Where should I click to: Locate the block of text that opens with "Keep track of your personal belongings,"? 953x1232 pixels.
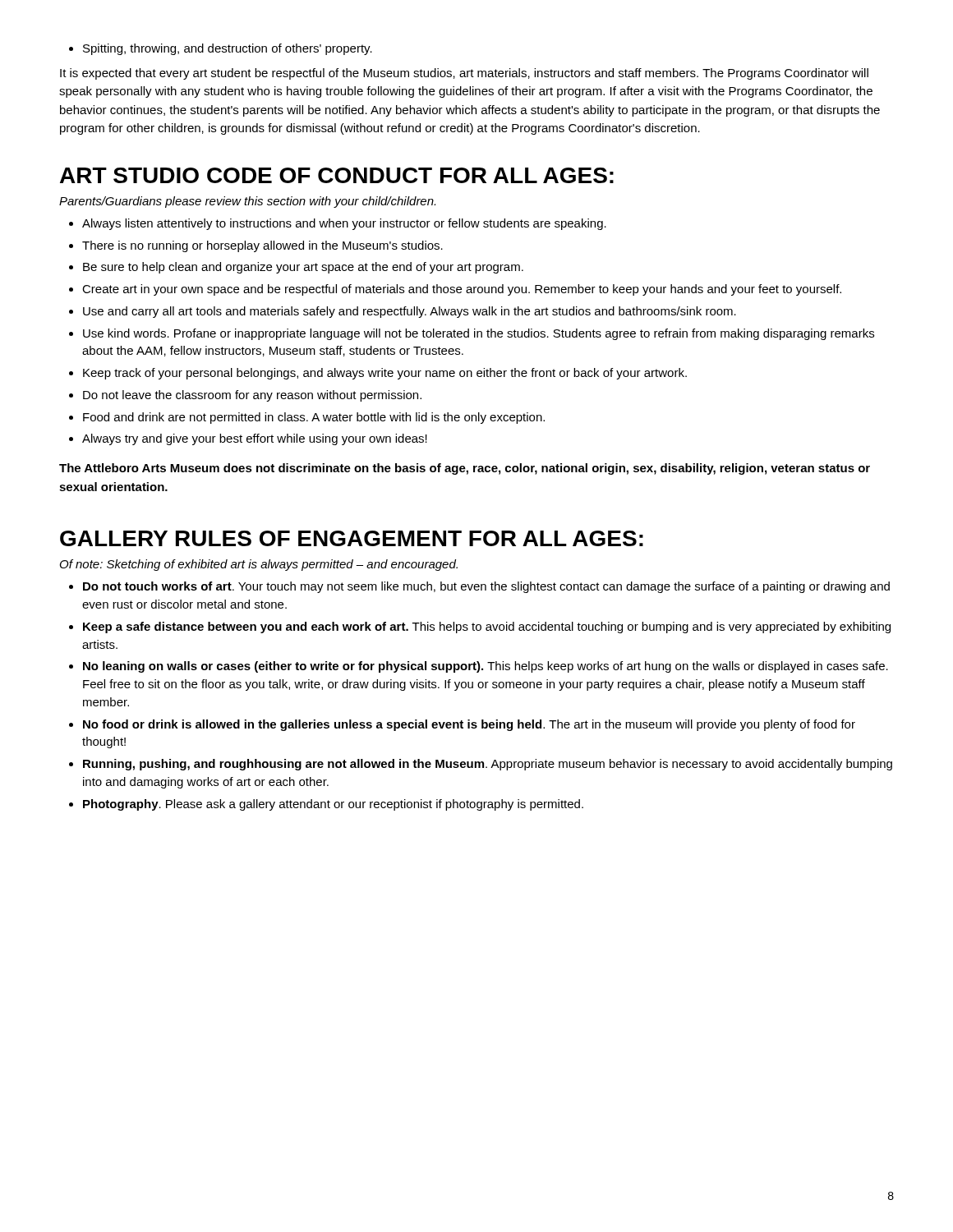coord(488,373)
